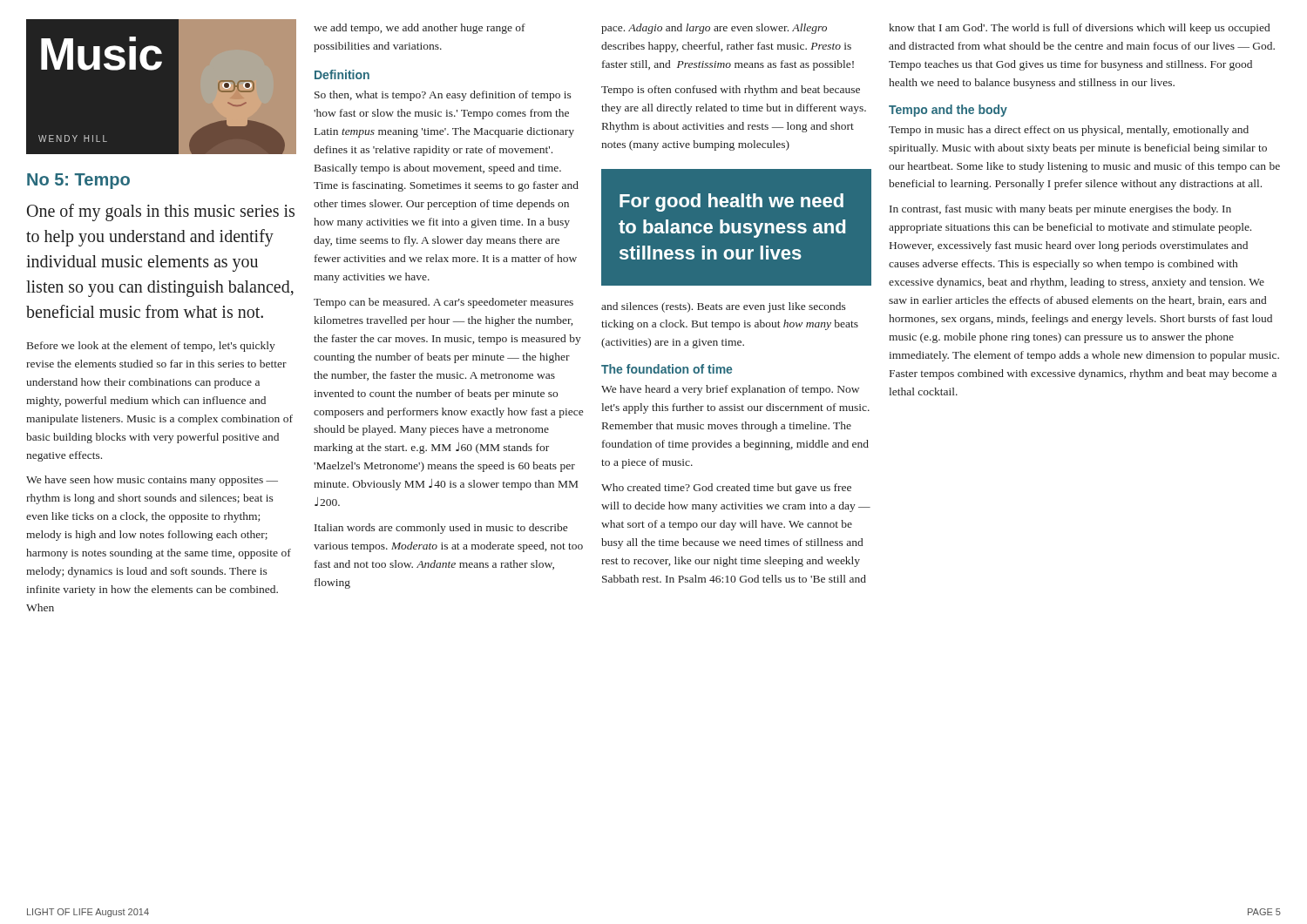
Task: Find the text block starting "We have heard"
Action: coord(736,426)
